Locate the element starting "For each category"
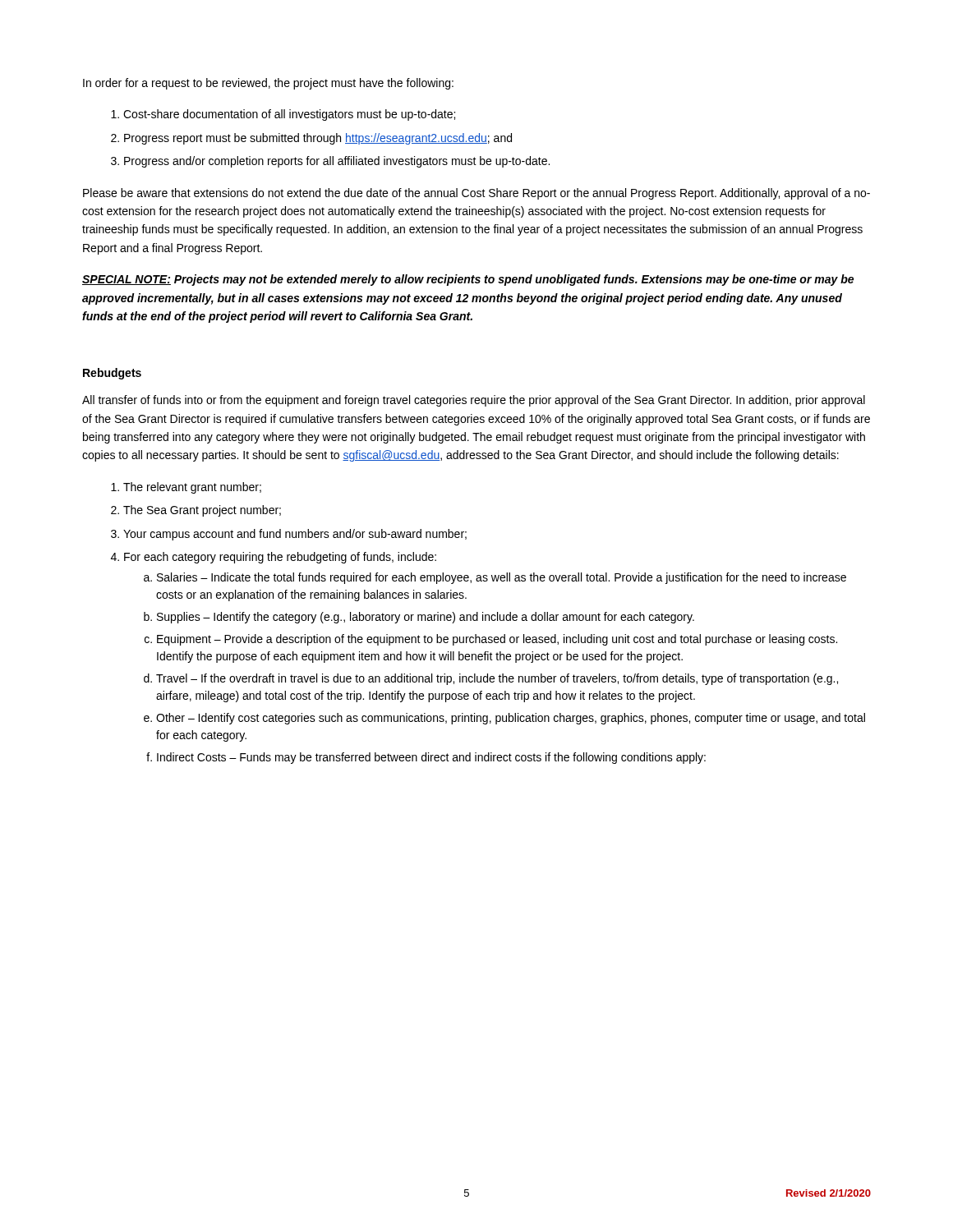The width and height of the screenshot is (953, 1232). tap(497, 659)
